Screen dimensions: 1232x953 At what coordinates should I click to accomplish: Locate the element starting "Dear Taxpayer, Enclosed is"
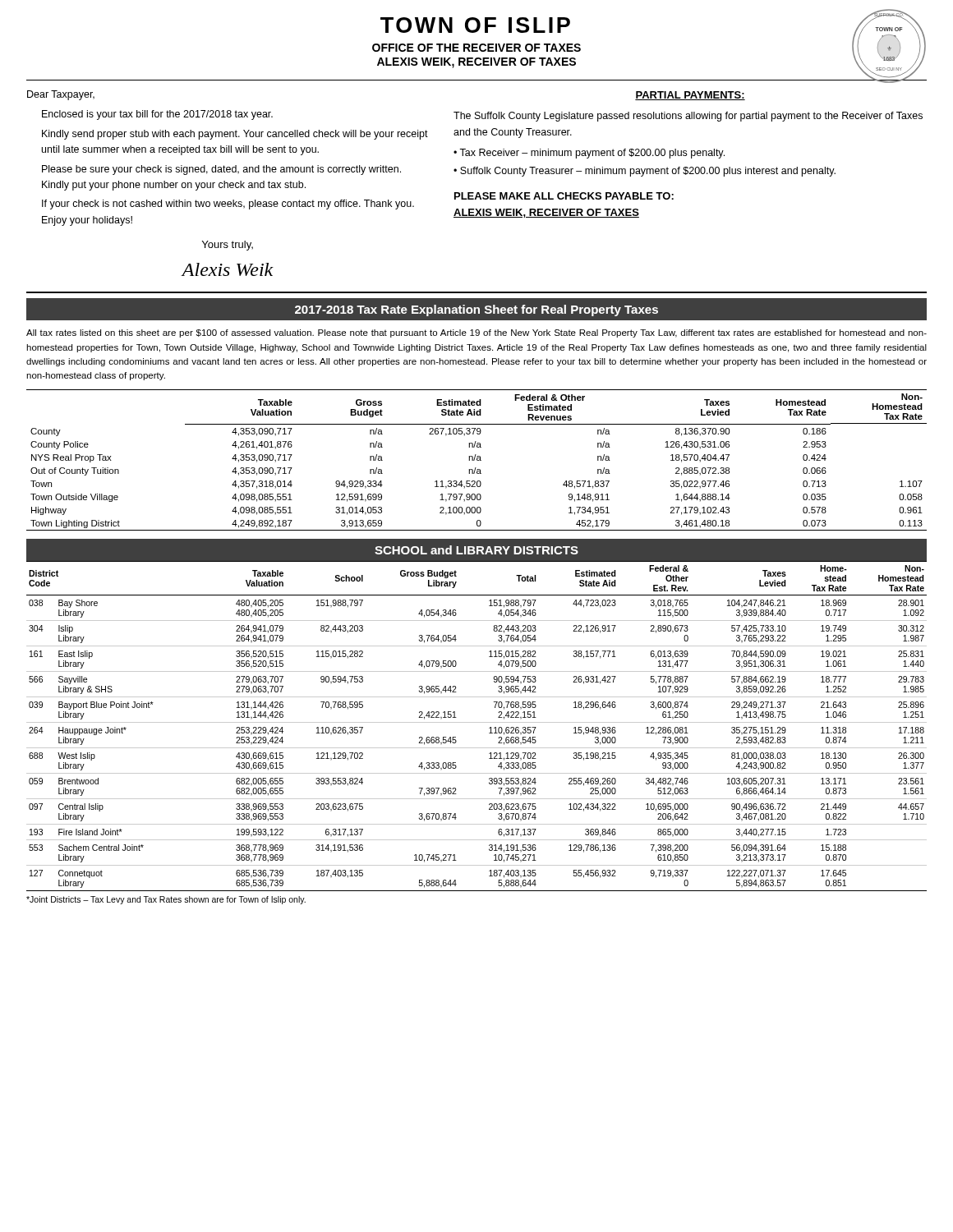(x=228, y=186)
